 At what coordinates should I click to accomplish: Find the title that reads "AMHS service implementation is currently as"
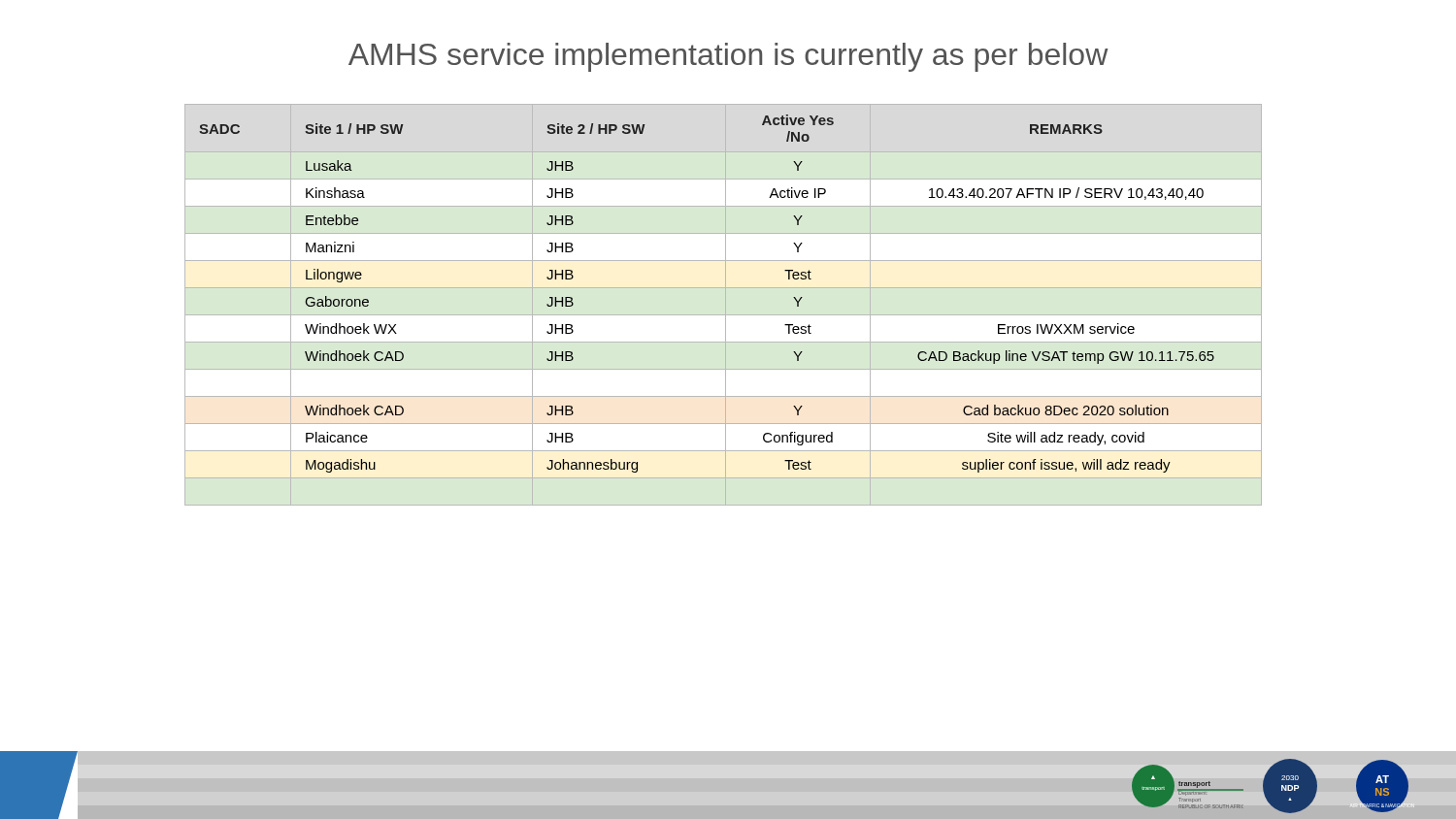click(728, 54)
